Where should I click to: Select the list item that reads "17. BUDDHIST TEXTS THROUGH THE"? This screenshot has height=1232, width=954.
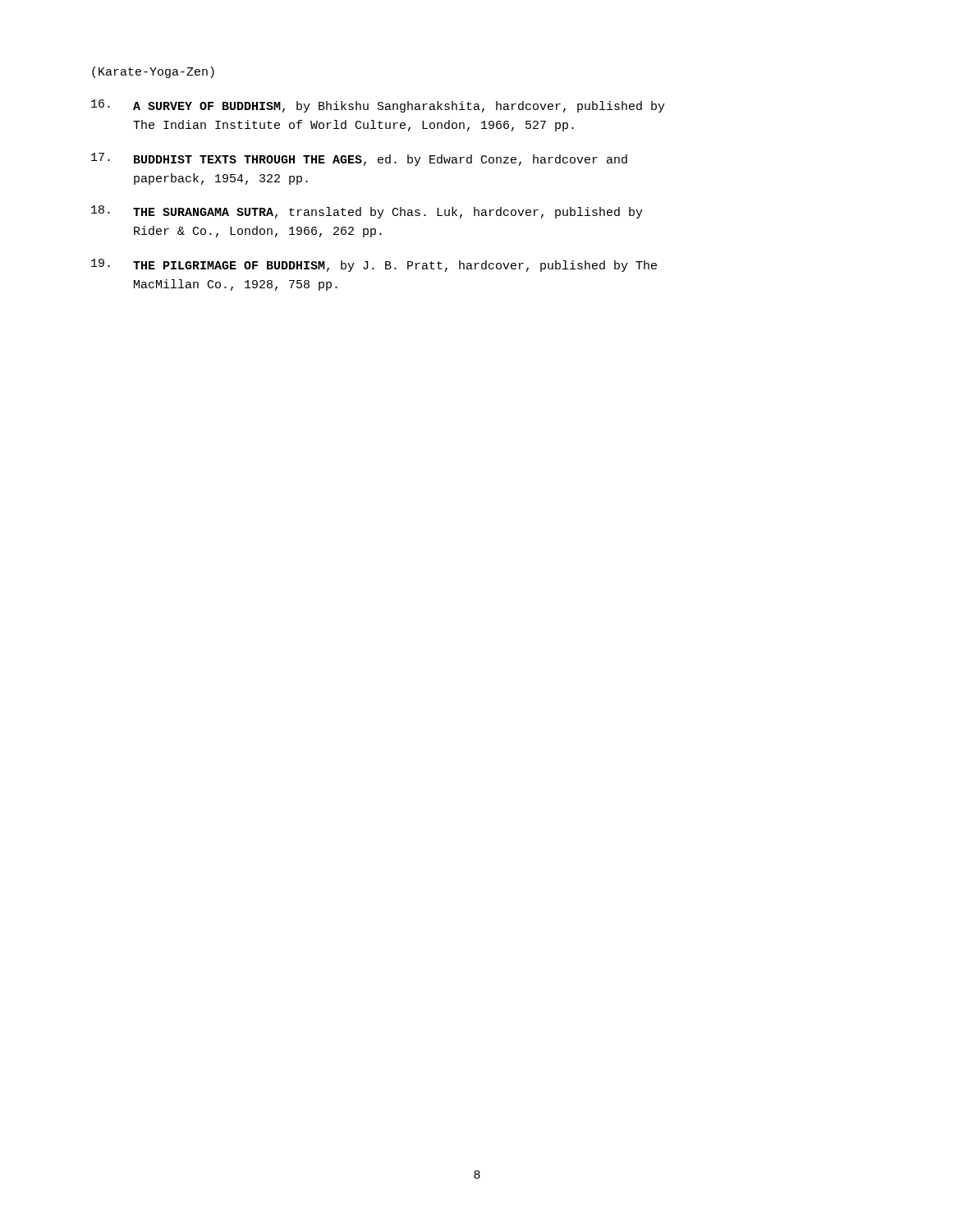(359, 170)
